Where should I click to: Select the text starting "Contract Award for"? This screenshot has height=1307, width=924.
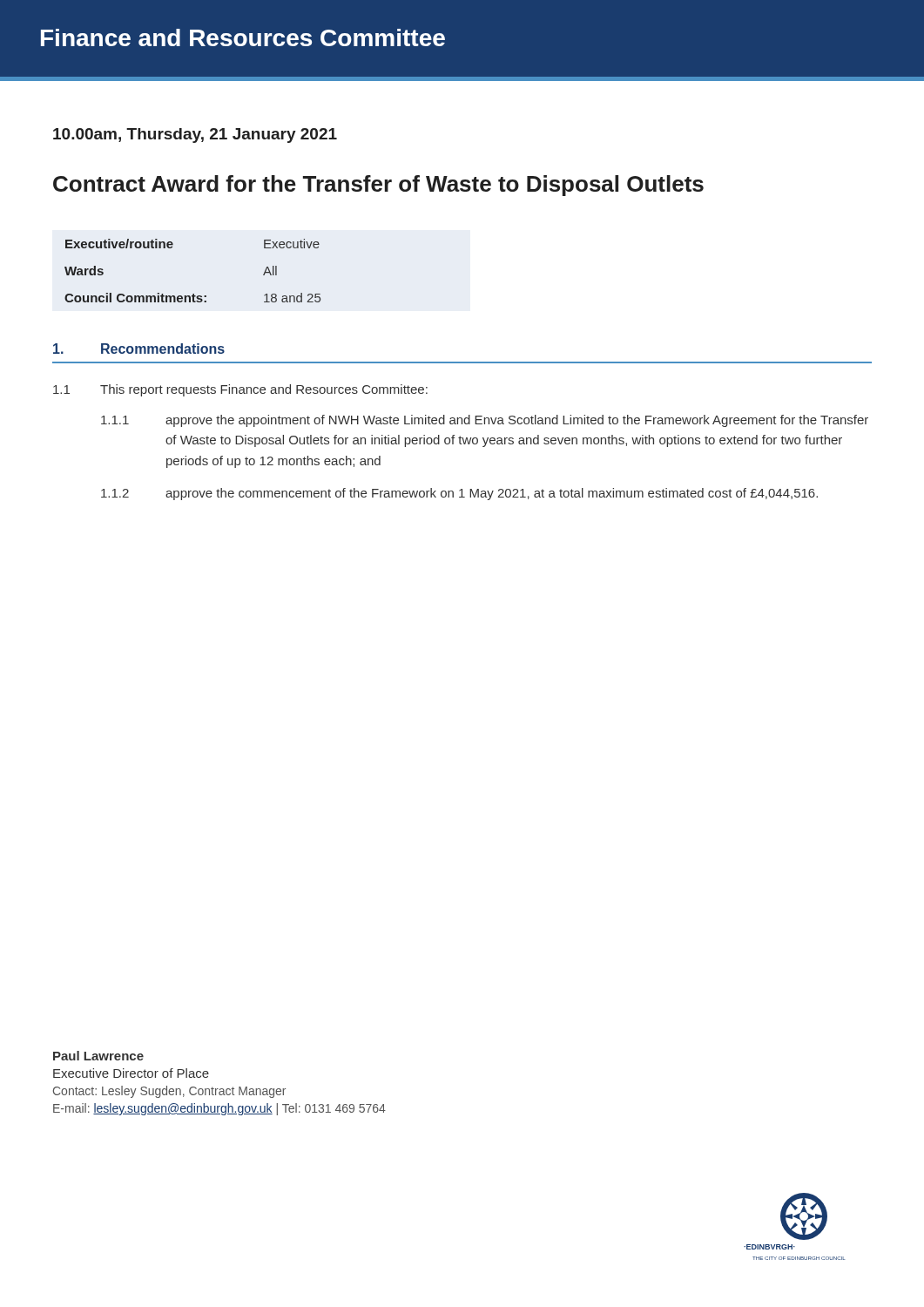tap(378, 184)
